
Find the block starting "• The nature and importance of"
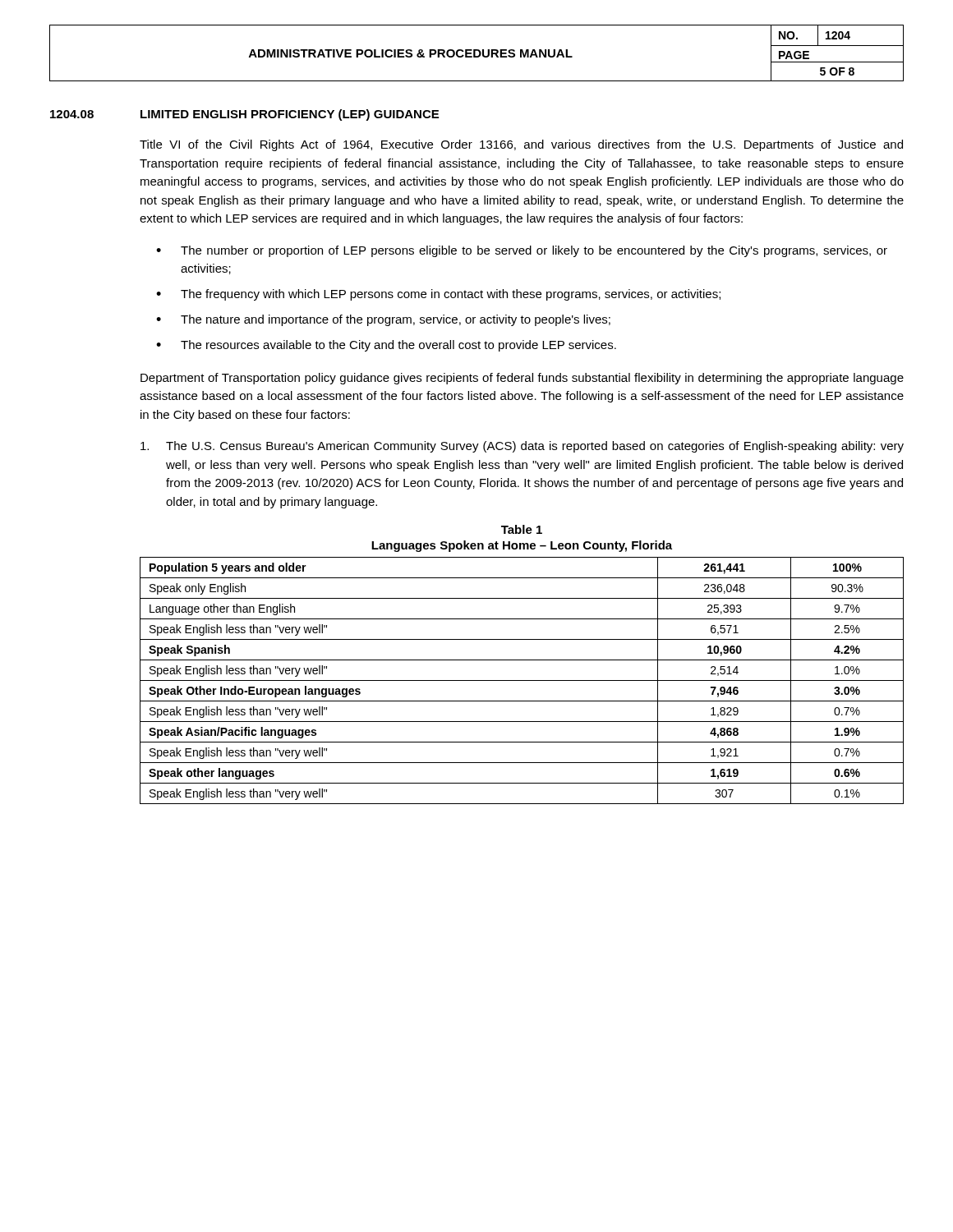pos(384,320)
